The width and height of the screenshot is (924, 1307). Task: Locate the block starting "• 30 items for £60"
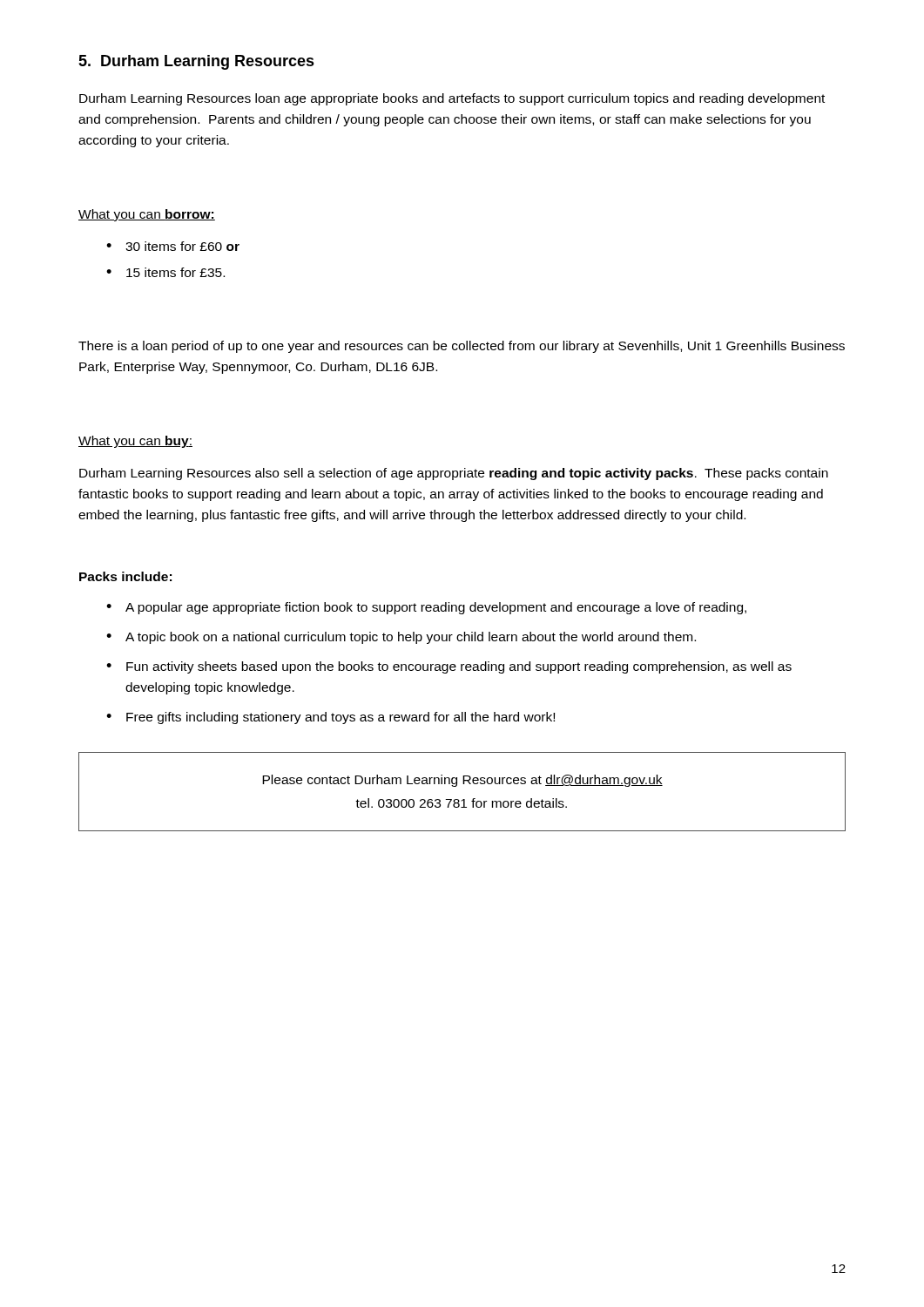pyautogui.click(x=173, y=246)
